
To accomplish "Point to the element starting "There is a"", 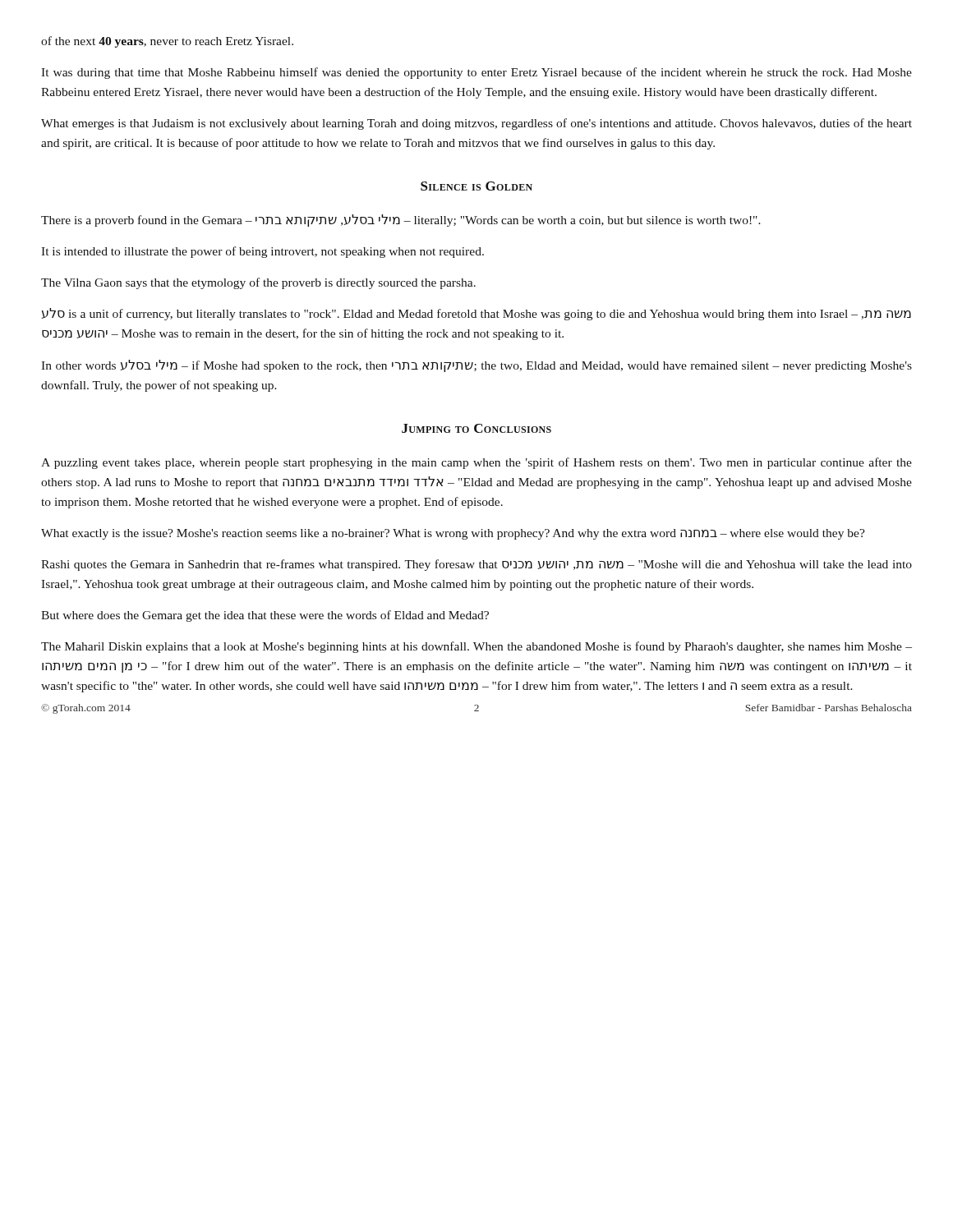I will [x=401, y=220].
